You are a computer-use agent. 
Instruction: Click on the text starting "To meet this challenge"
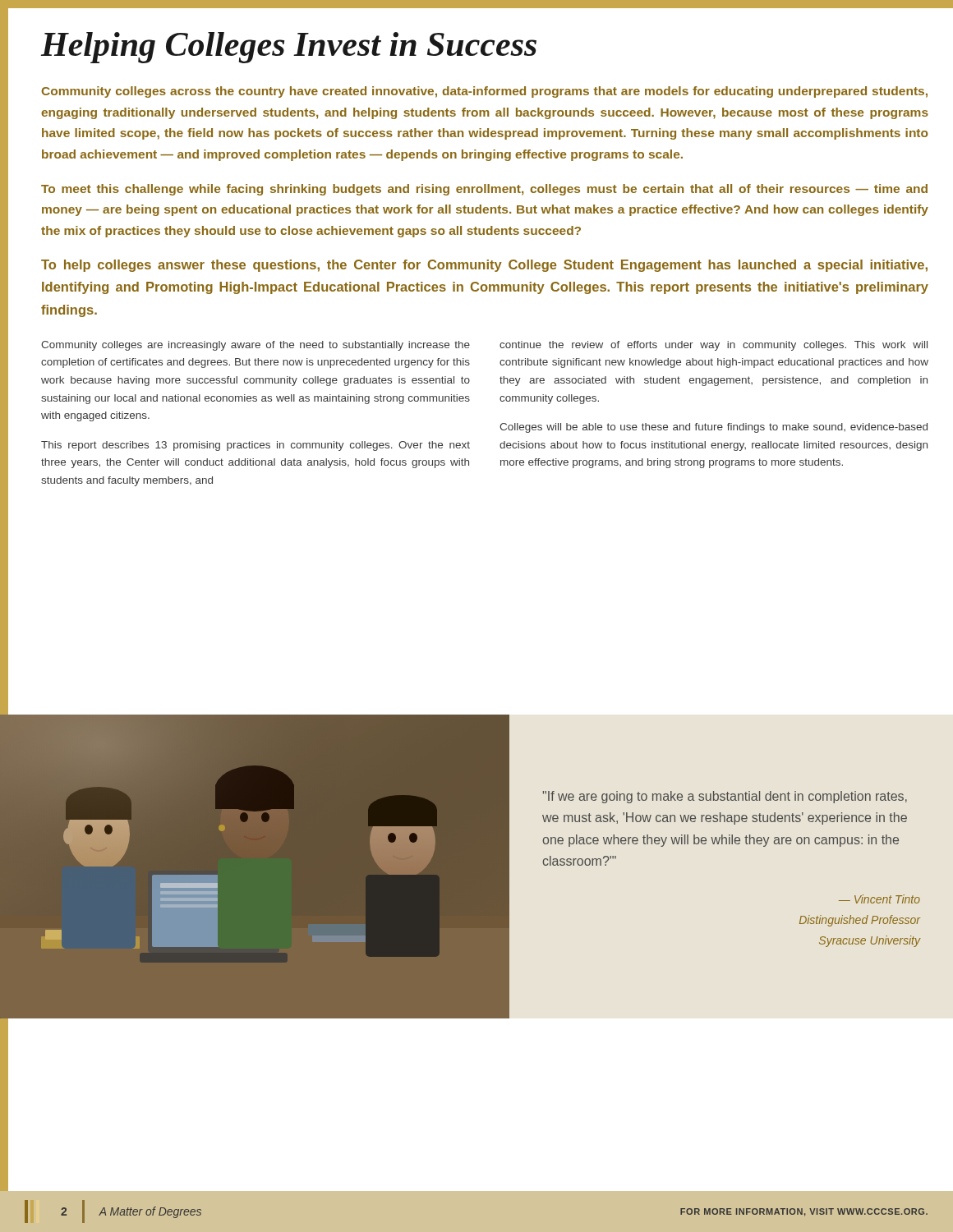click(x=485, y=209)
